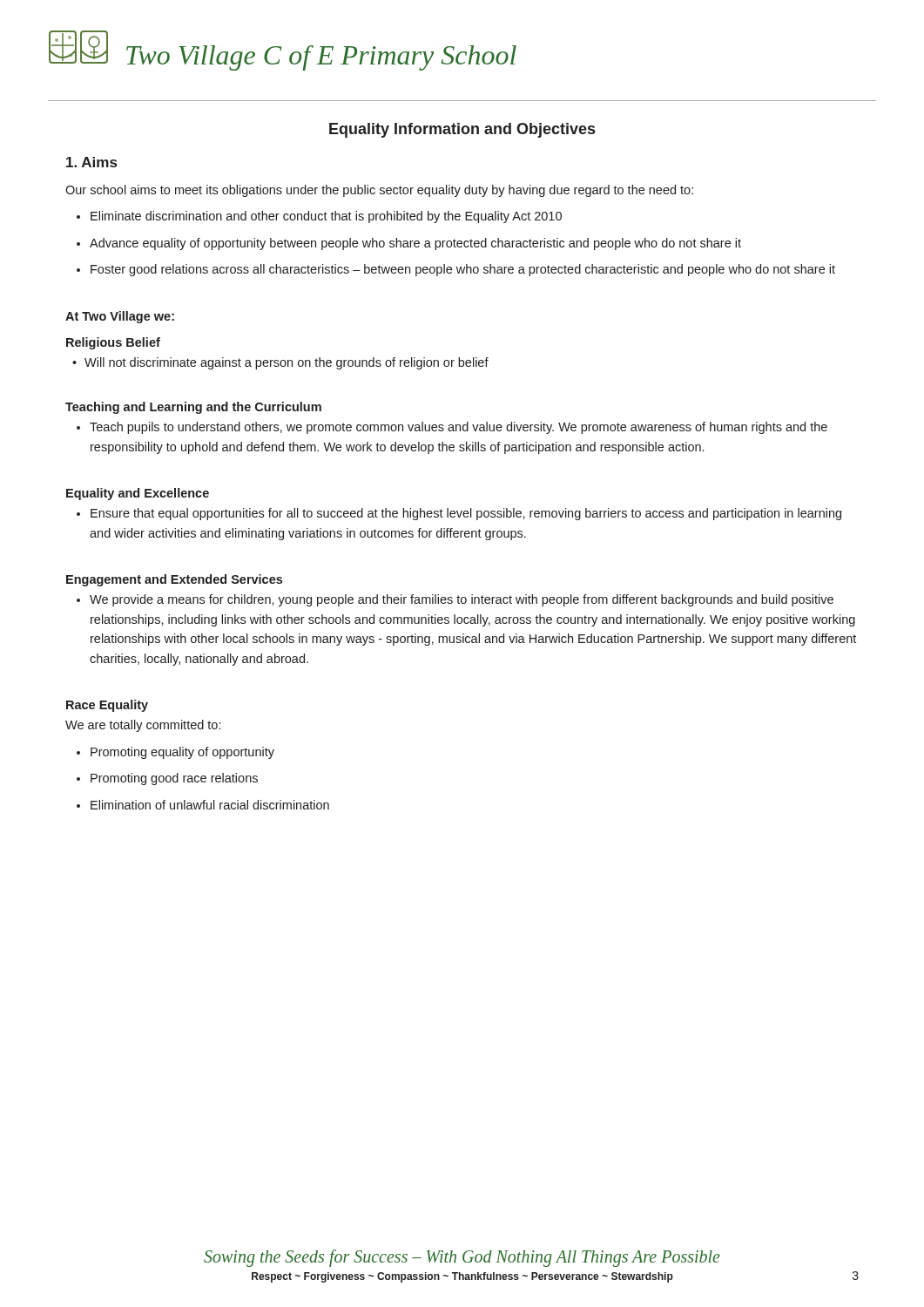This screenshot has width=924, height=1307.
Task: Point to the text starting "Elimination of unlawful racial discrimination"
Action: (x=210, y=805)
